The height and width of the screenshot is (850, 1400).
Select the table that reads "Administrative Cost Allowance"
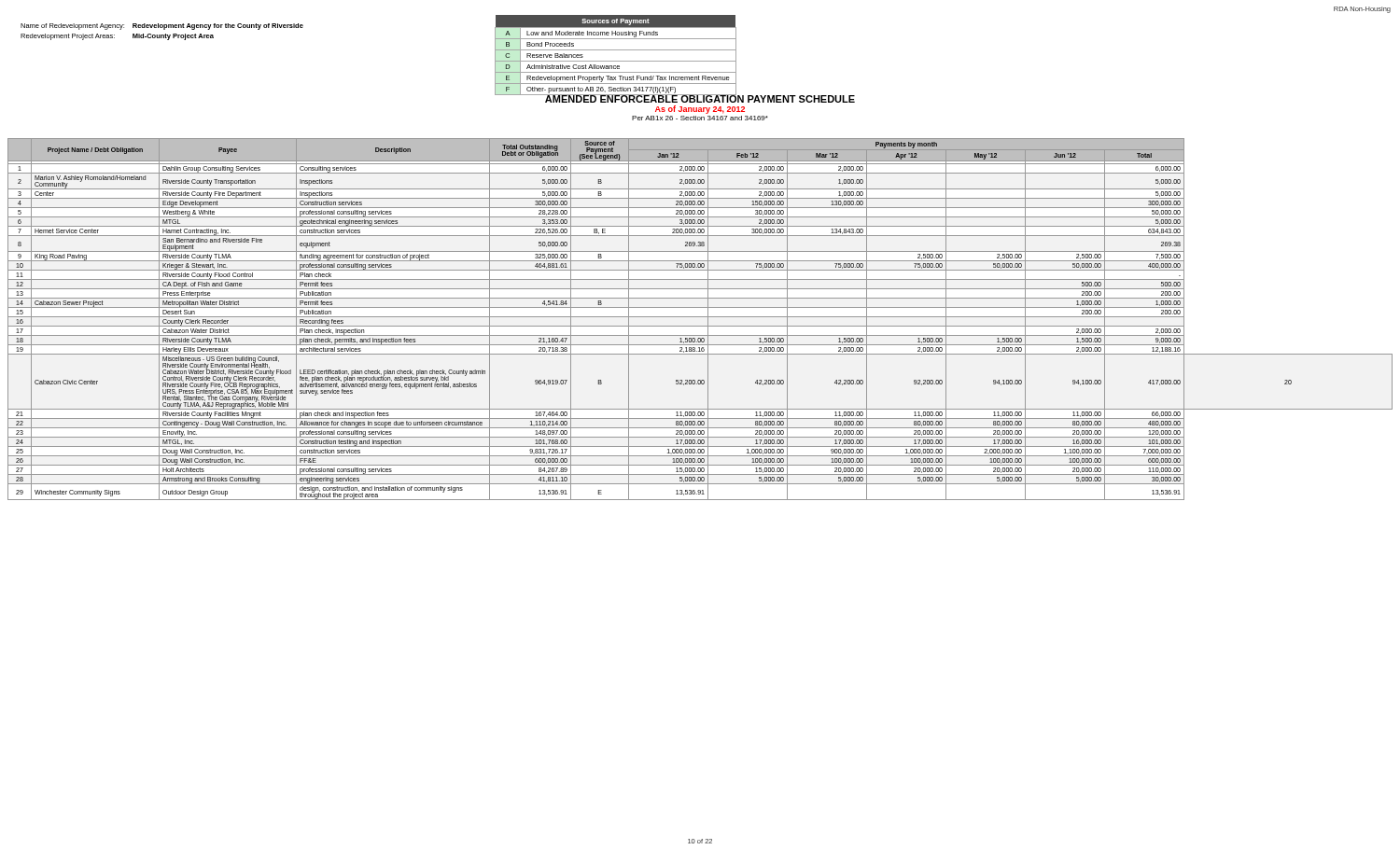[615, 55]
